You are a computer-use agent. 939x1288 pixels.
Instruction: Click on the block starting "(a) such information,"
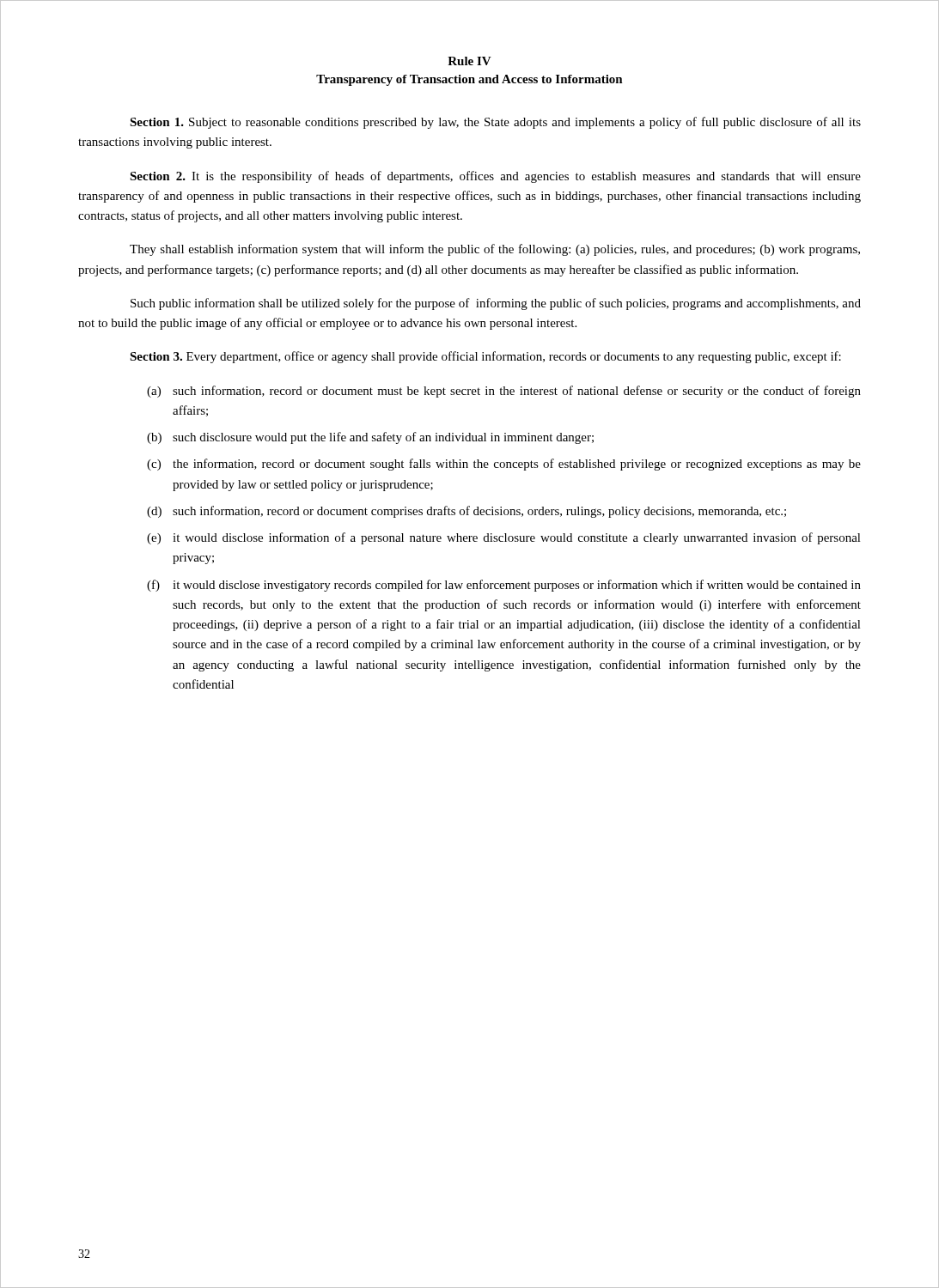point(504,401)
